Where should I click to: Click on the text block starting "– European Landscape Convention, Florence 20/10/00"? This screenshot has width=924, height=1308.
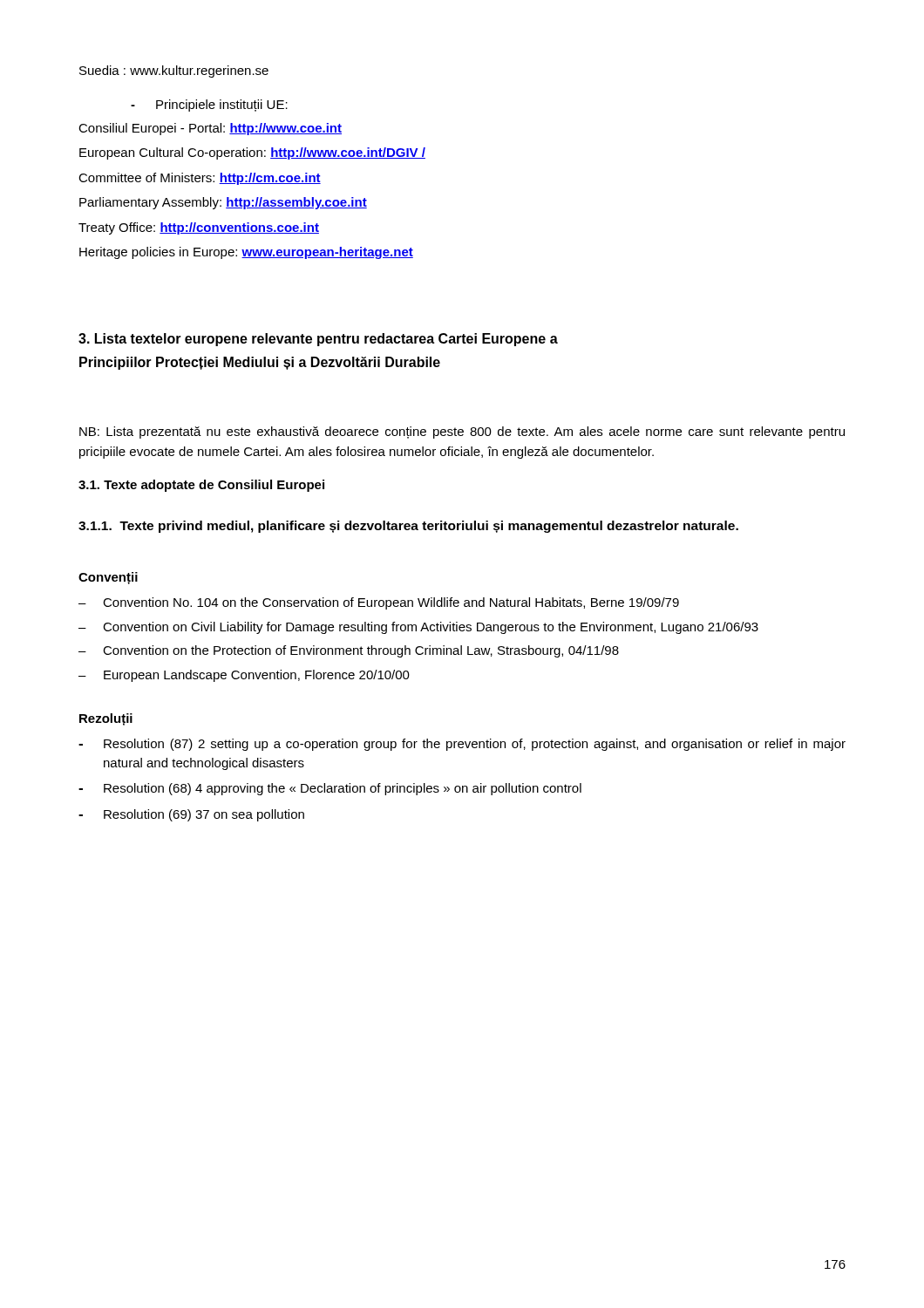244,675
